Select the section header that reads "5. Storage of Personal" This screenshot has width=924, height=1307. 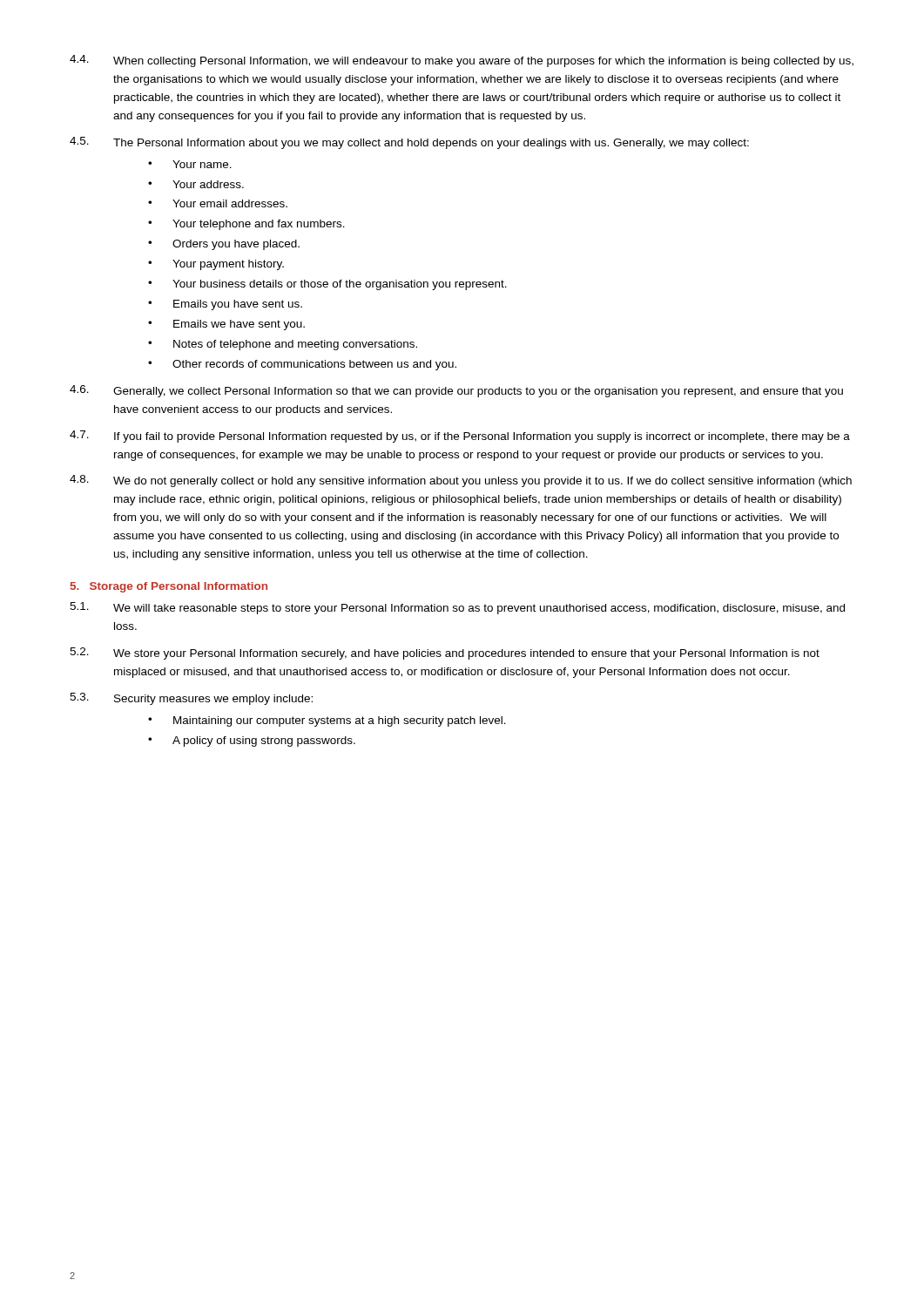pos(169,586)
